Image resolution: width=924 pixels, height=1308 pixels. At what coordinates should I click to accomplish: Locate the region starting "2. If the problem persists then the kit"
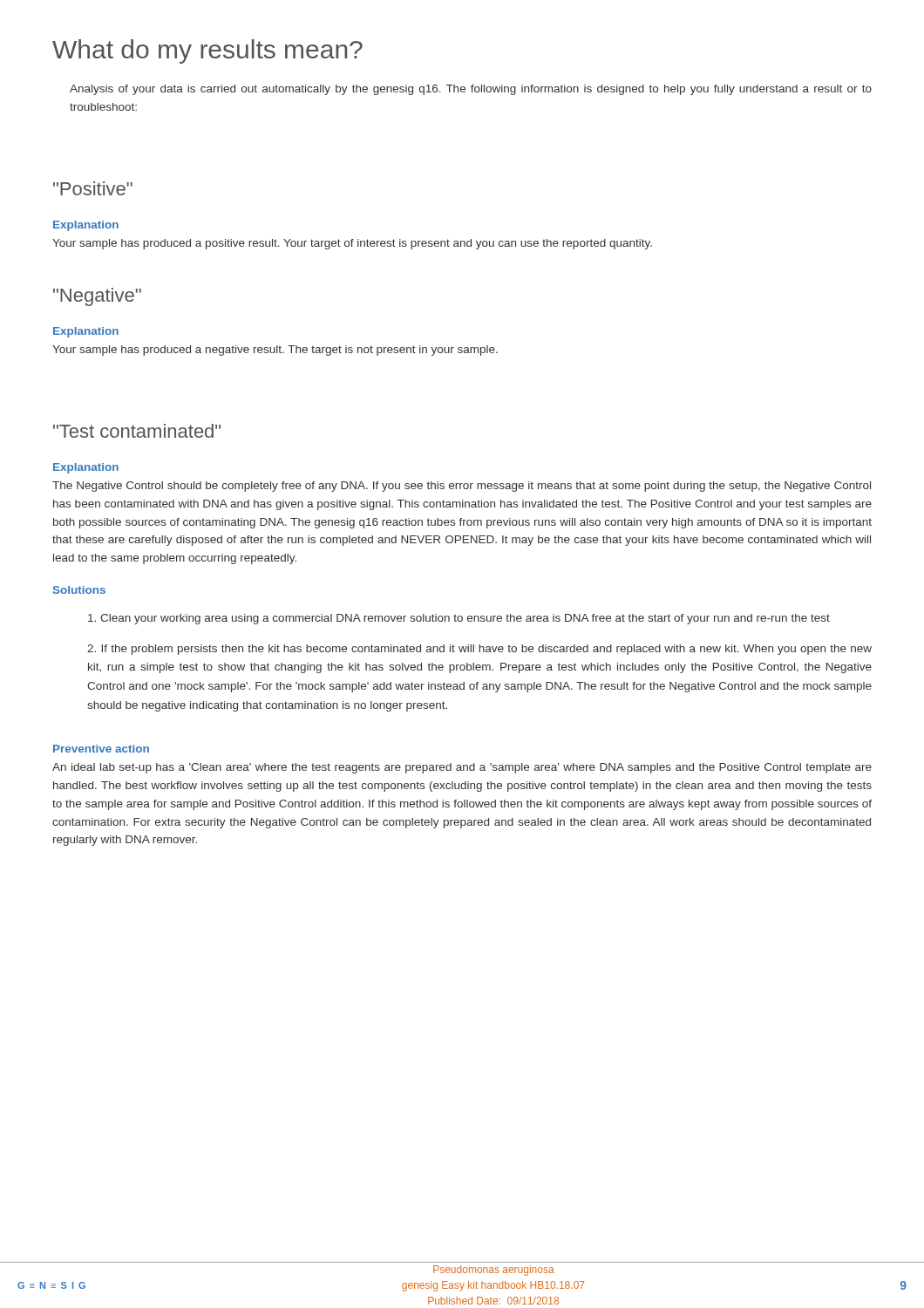479,677
